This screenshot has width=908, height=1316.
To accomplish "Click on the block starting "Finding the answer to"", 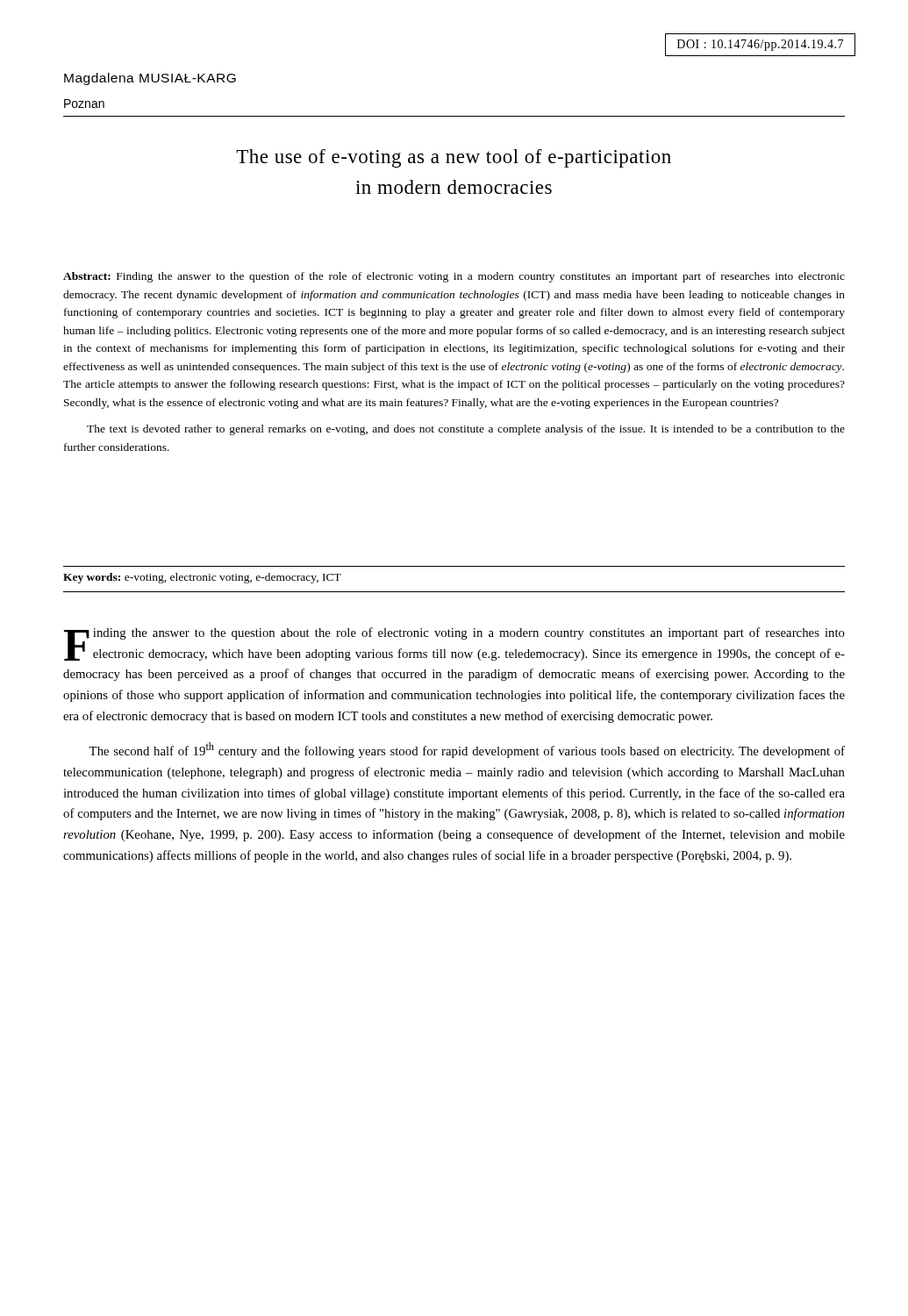I will tap(454, 673).
